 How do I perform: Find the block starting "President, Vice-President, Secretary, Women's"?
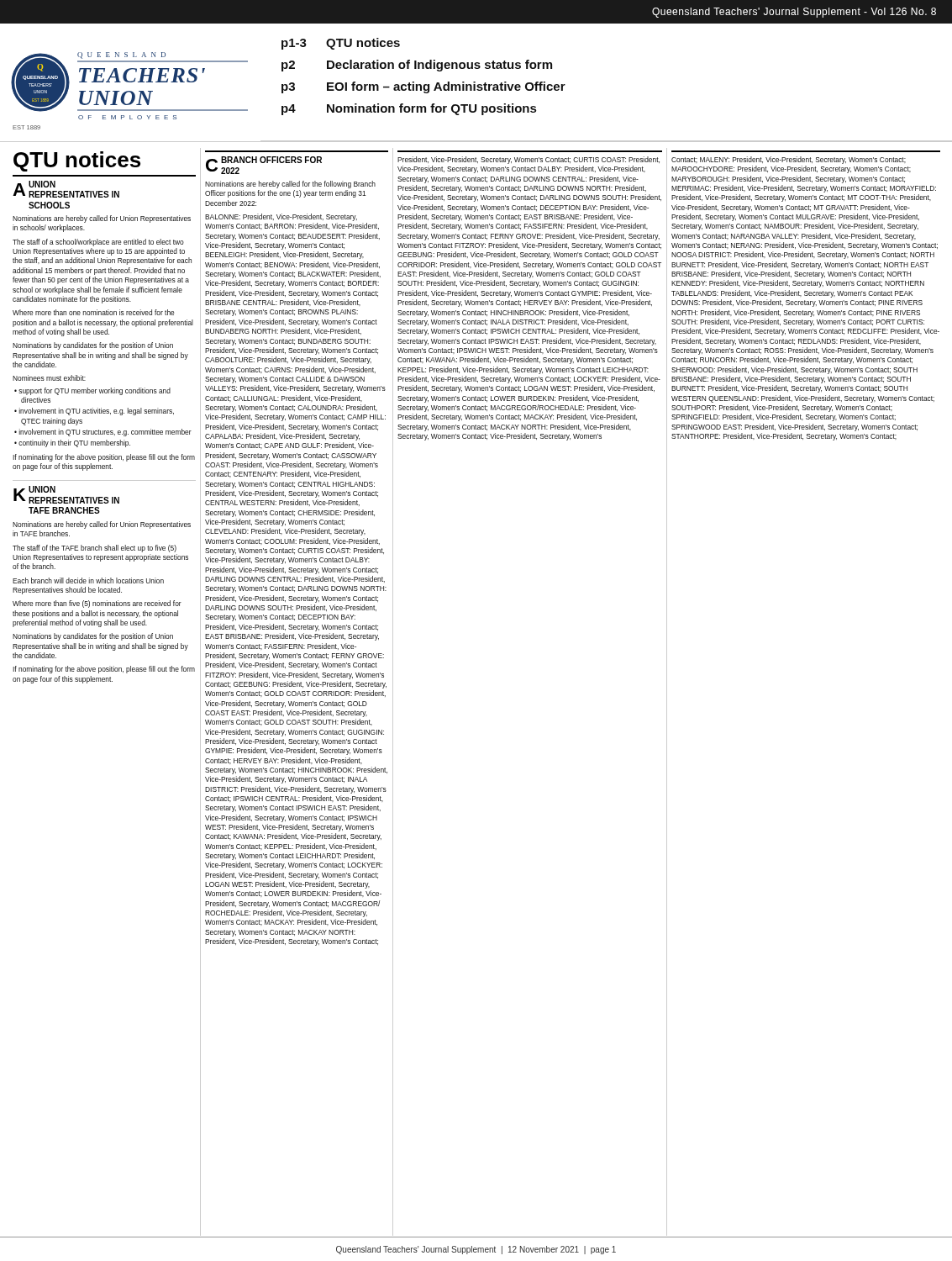point(530,298)
